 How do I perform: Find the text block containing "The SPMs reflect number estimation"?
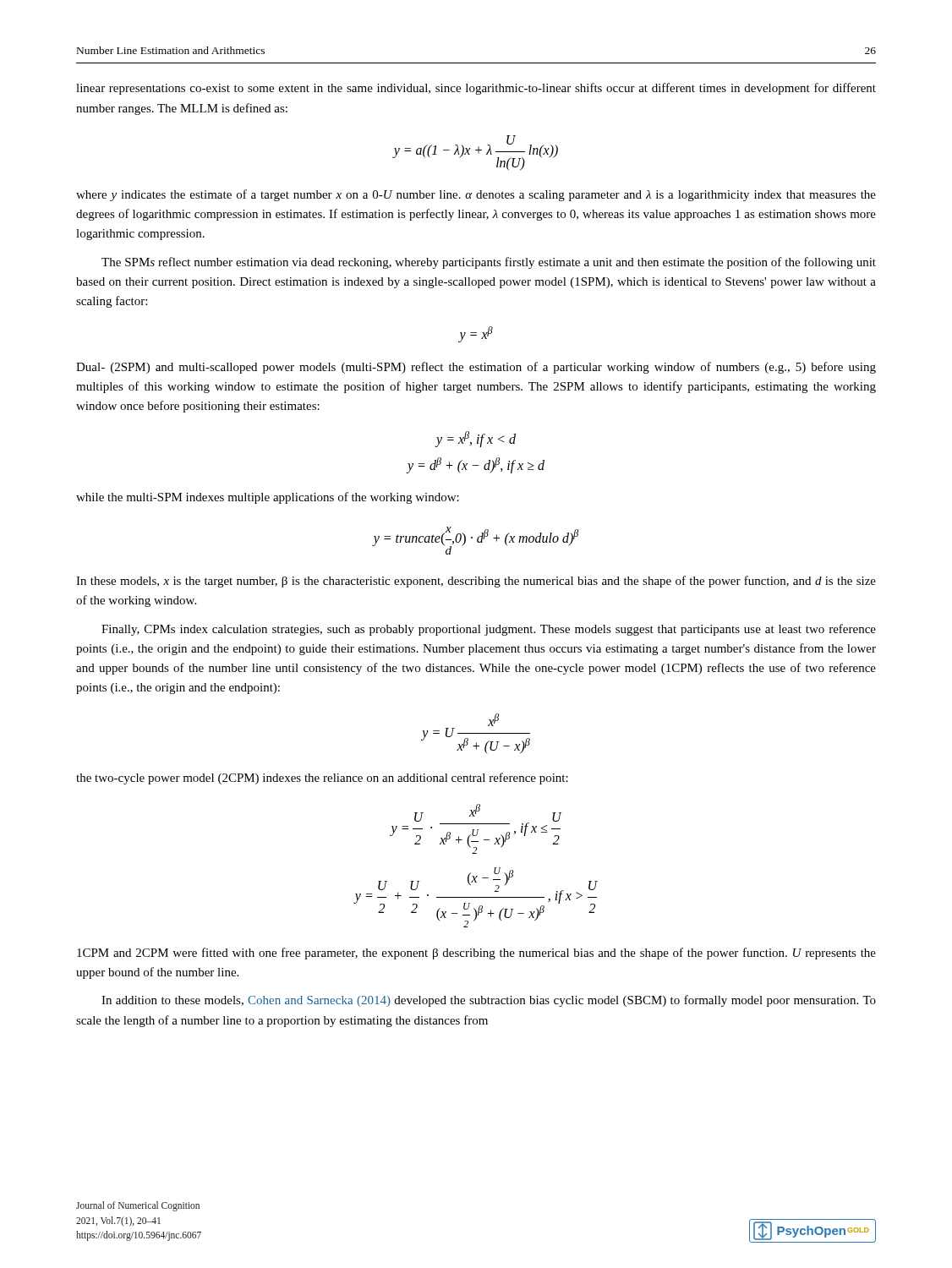point(476,281)
